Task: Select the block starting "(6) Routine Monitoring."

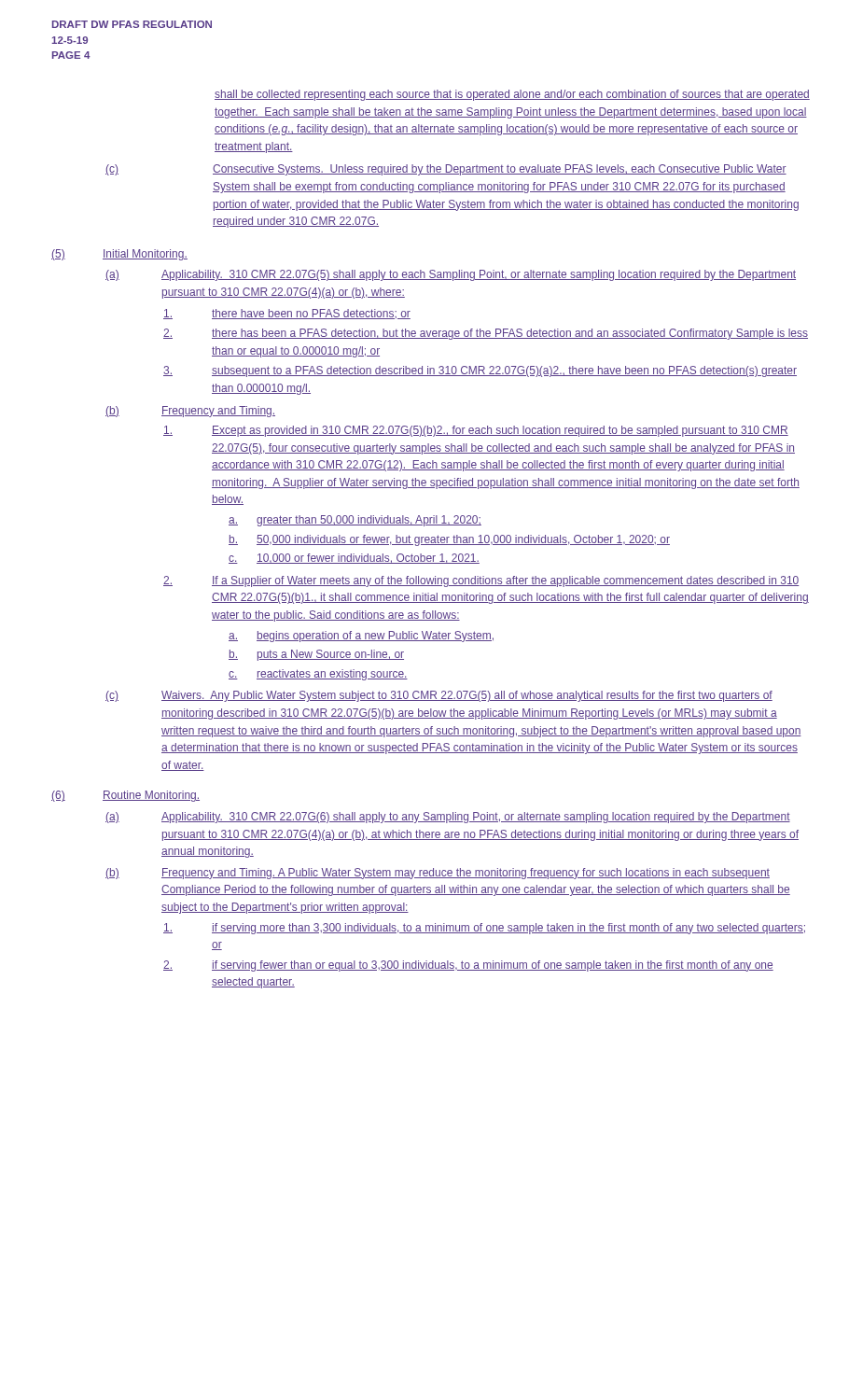Action: pos(125,796)
